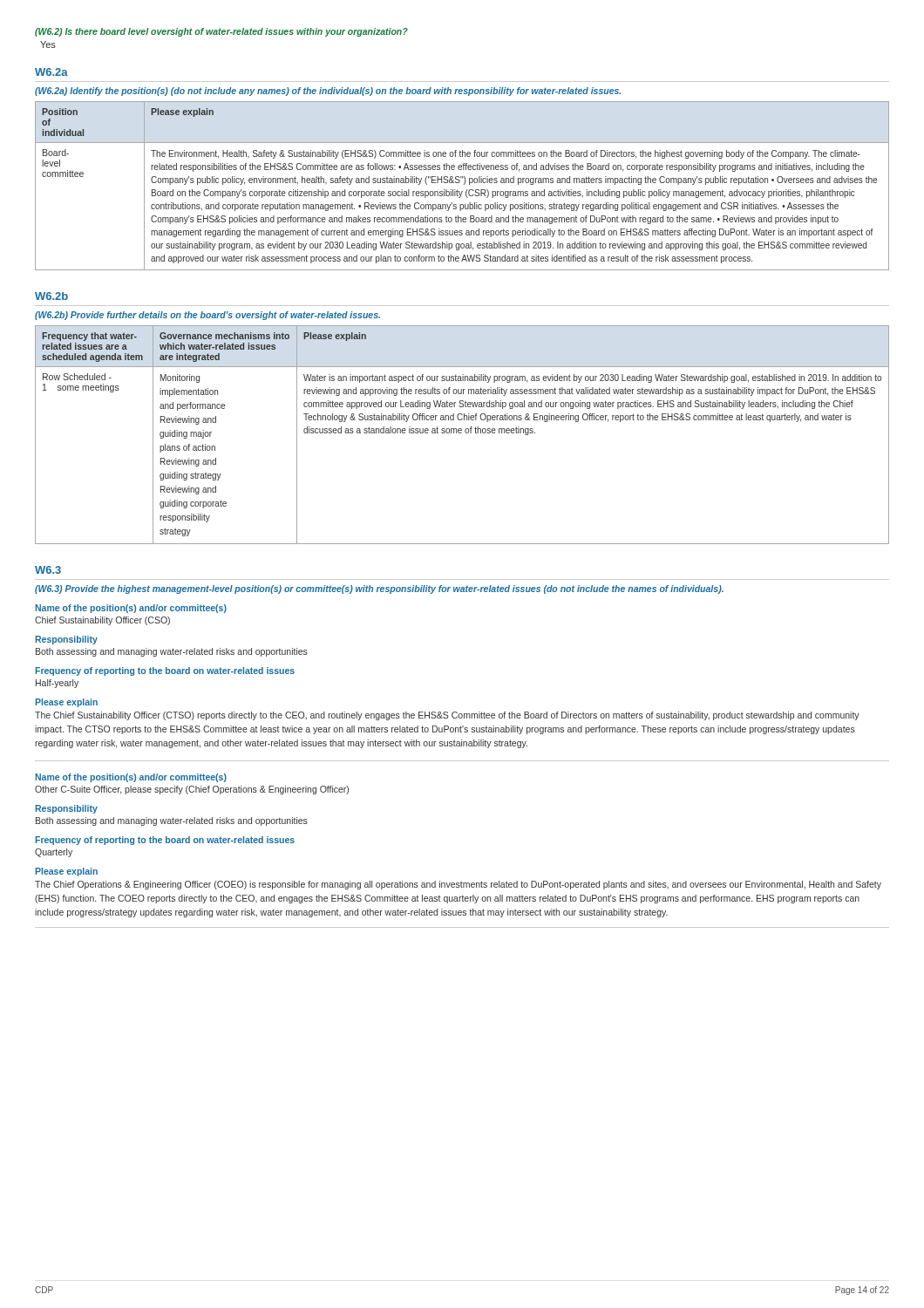Locate the table with the text "Position of individual"

click(x=462, y=186)
